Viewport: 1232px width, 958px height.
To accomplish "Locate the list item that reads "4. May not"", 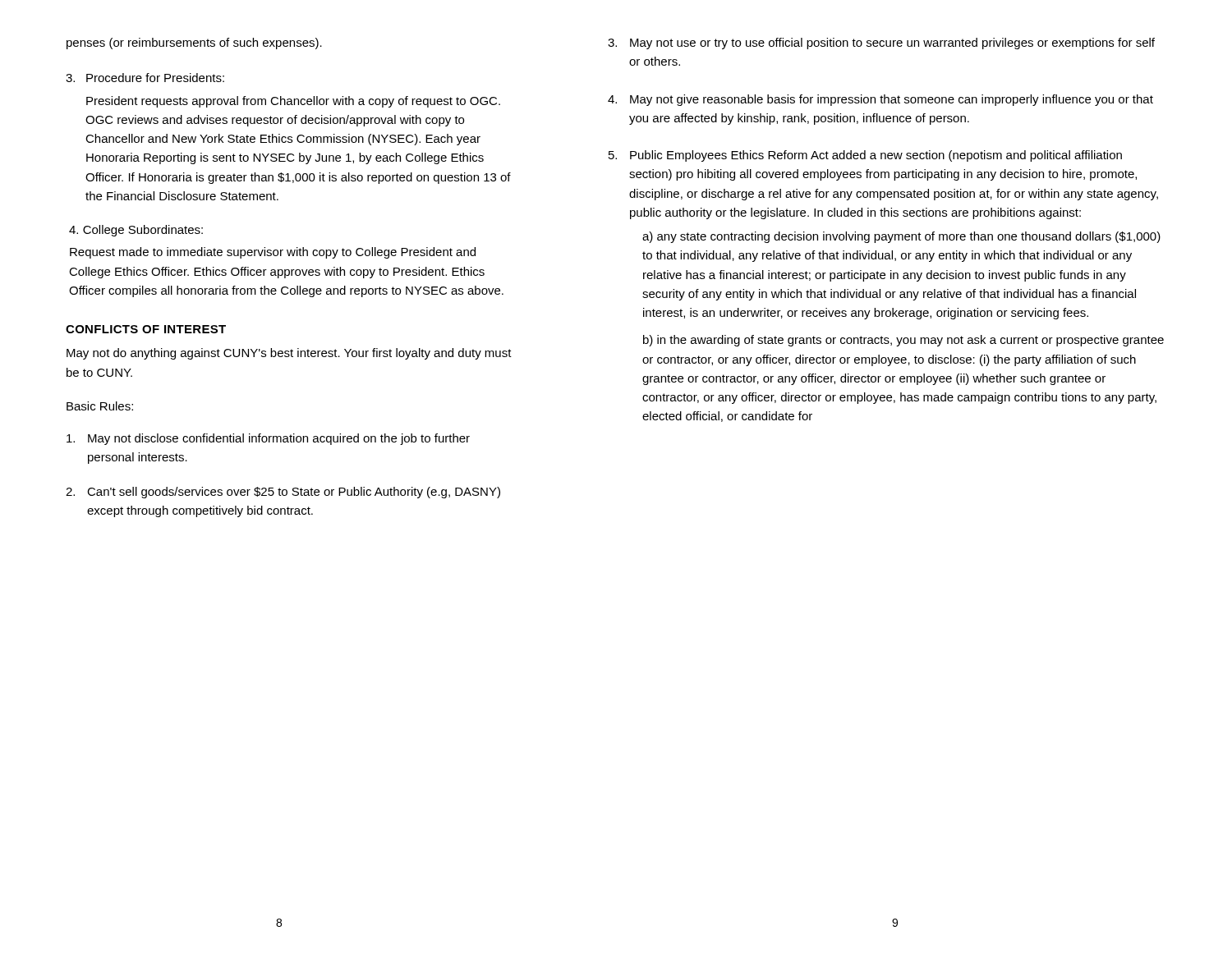I will click(x=887, y=108).
